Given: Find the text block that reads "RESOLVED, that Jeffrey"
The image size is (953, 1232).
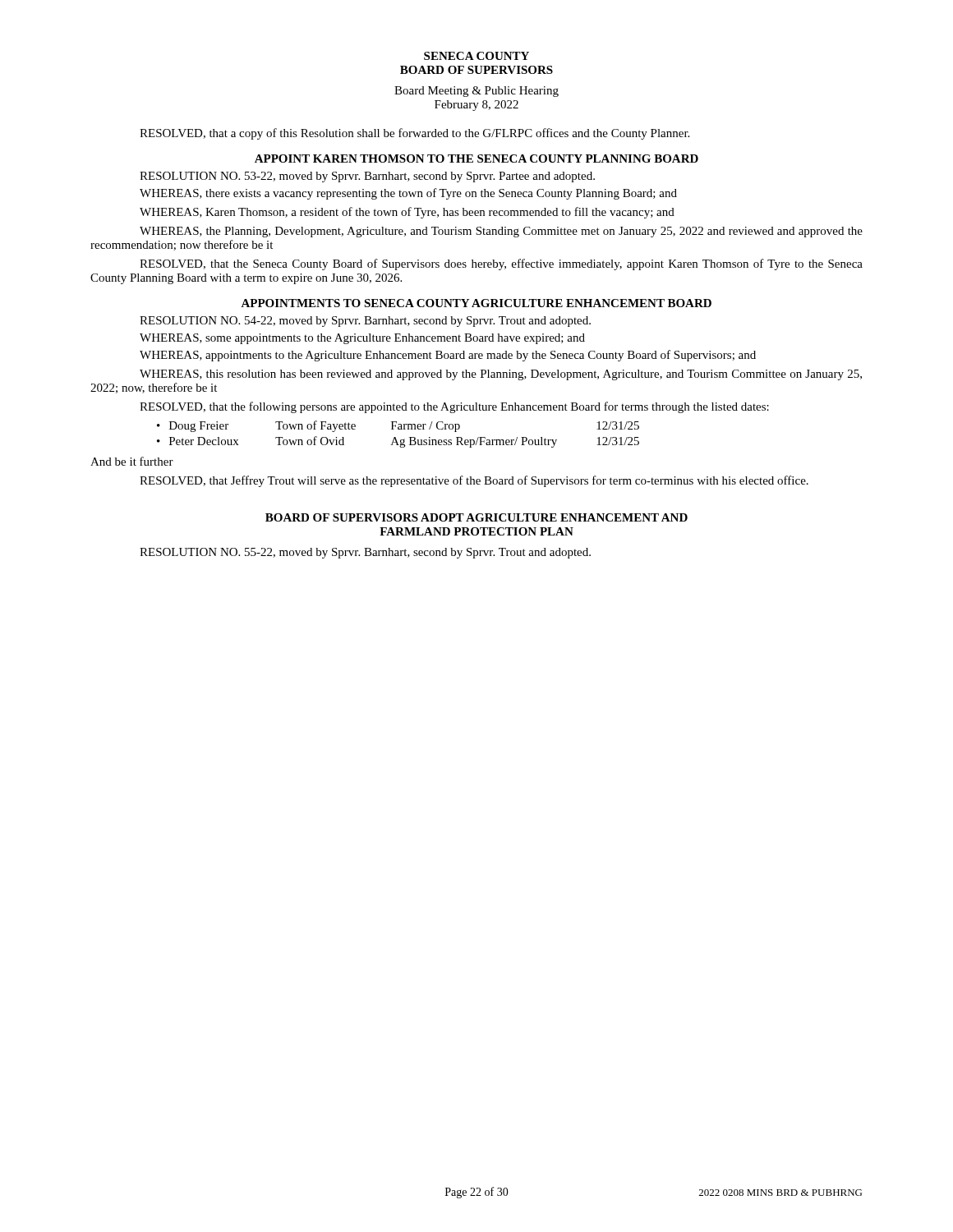Looking at the screenshot, I should coord(476,481).
